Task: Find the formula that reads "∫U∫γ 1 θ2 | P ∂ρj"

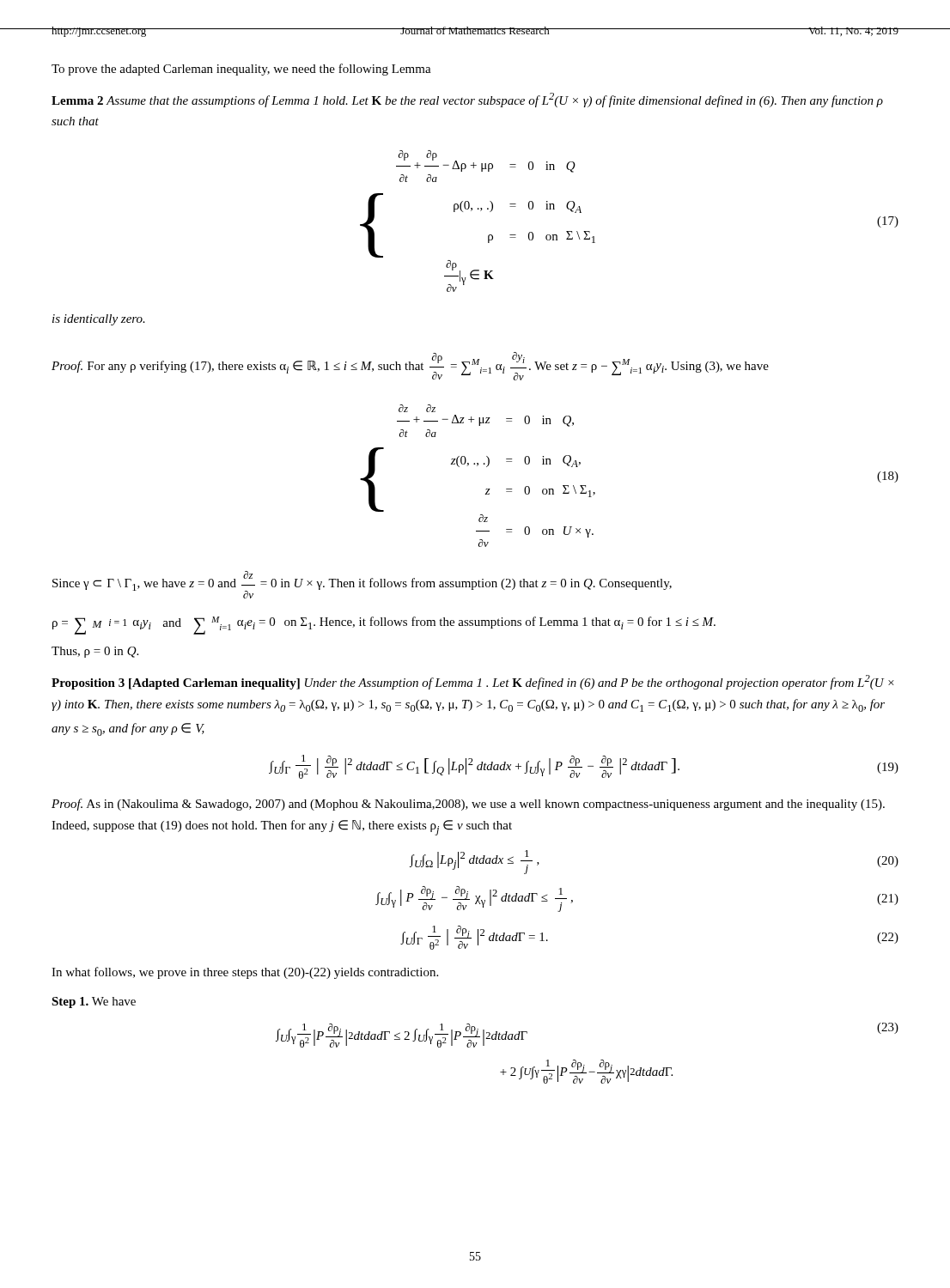Action: (x=587, y=1054)
